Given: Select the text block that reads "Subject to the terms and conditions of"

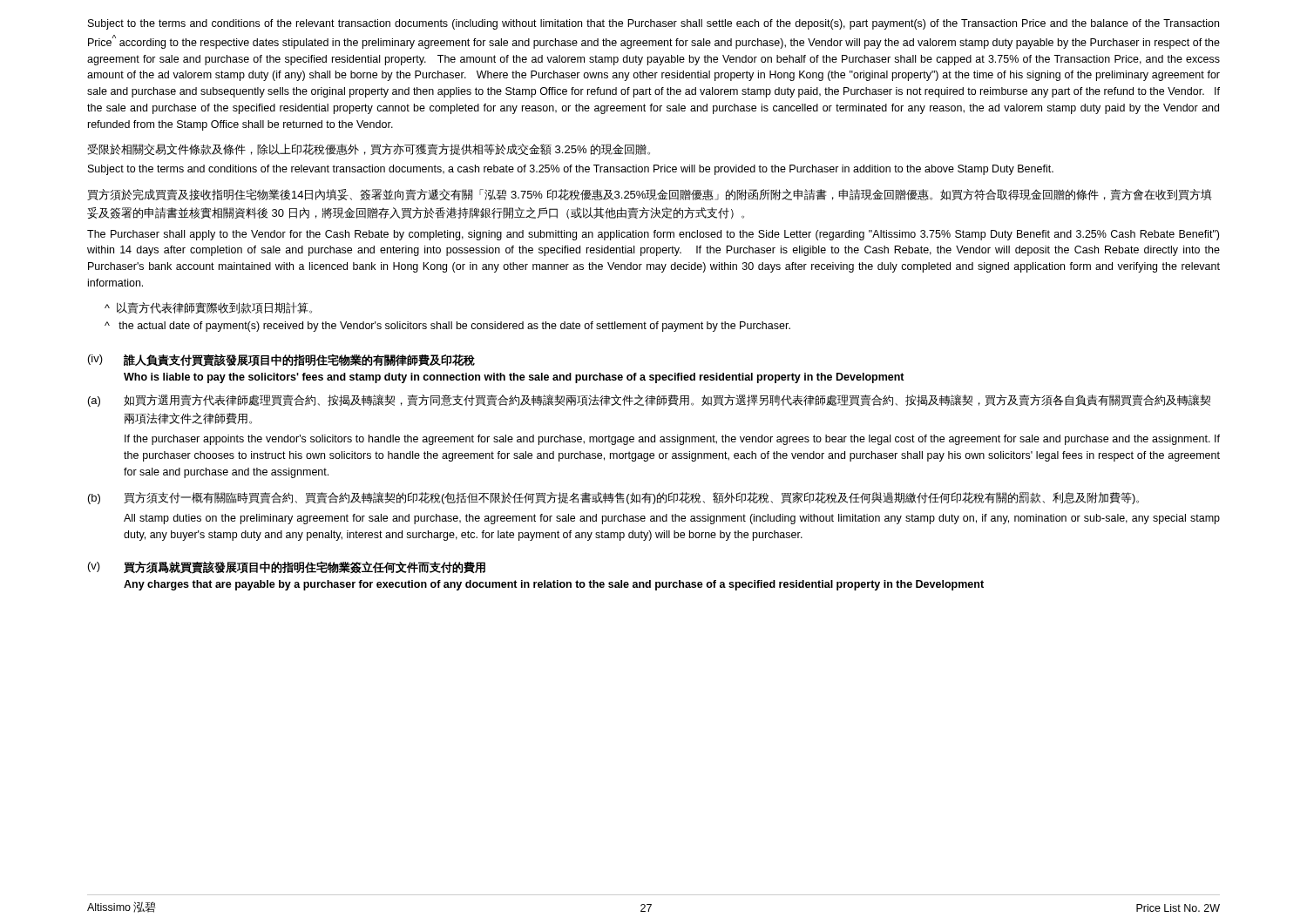Looking at the screenshot, I should click(654, 74).
